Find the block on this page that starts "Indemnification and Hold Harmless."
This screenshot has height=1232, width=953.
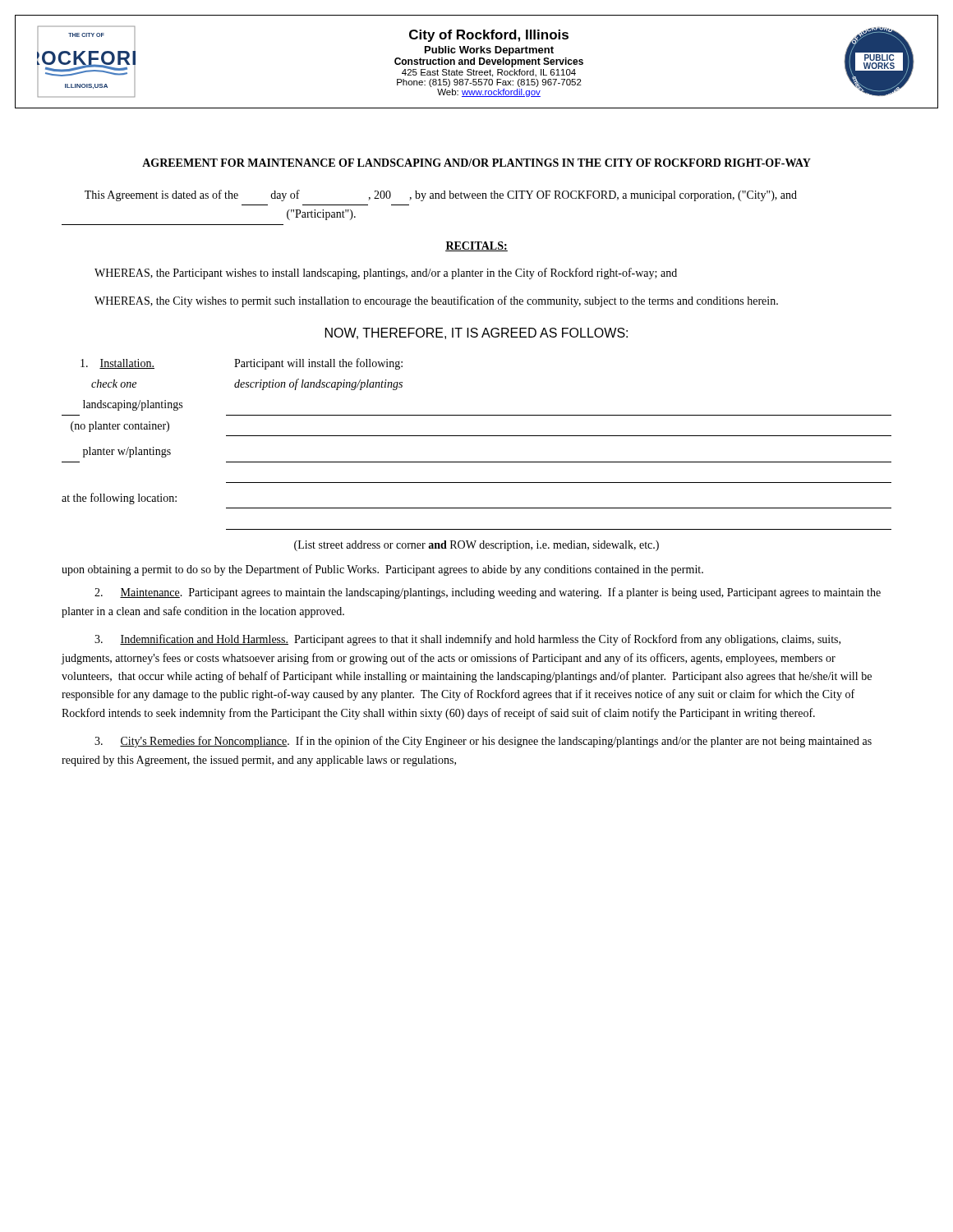[x=467, y=676]
